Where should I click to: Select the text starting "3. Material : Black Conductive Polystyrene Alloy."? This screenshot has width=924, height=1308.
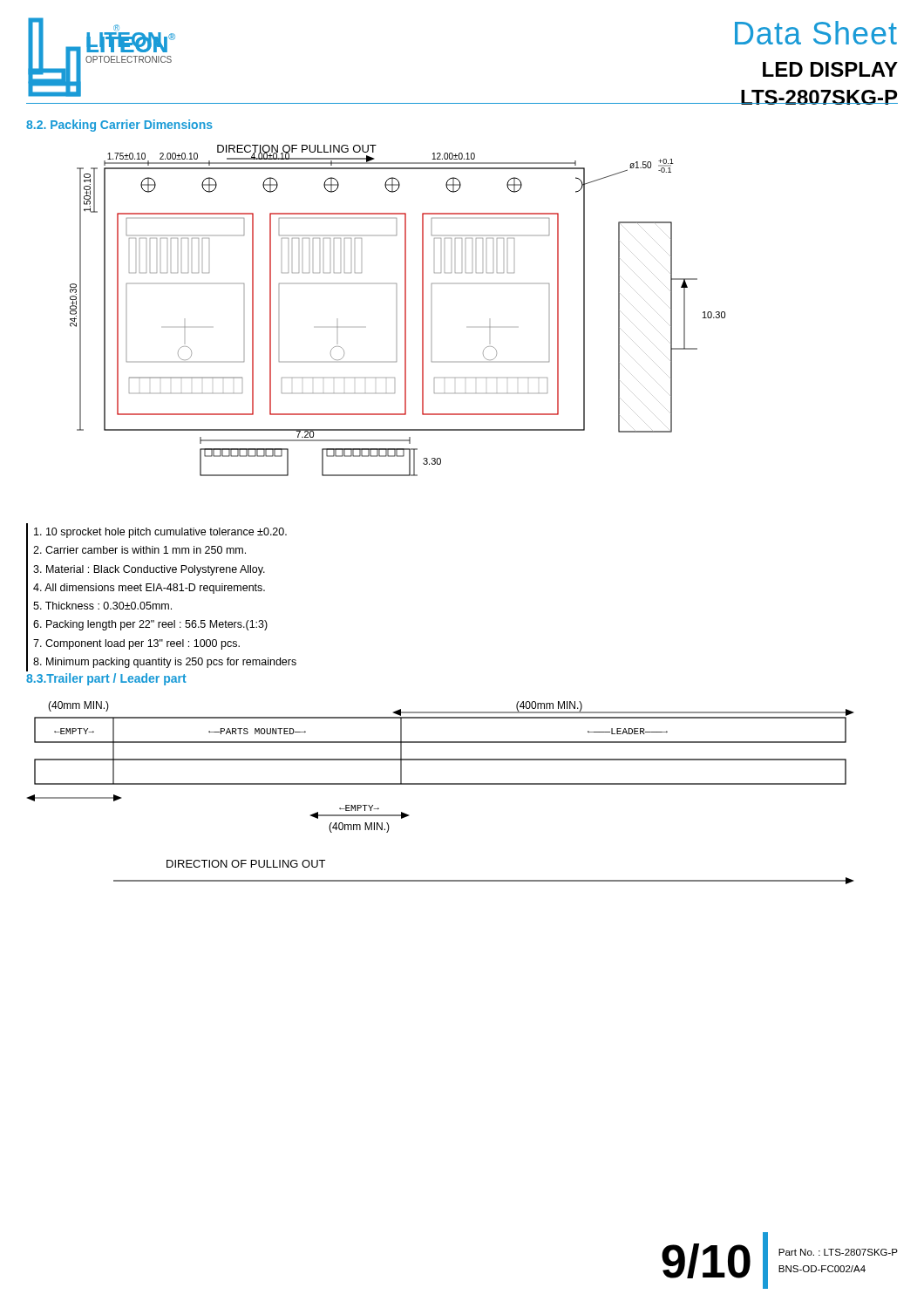(149, 569)
